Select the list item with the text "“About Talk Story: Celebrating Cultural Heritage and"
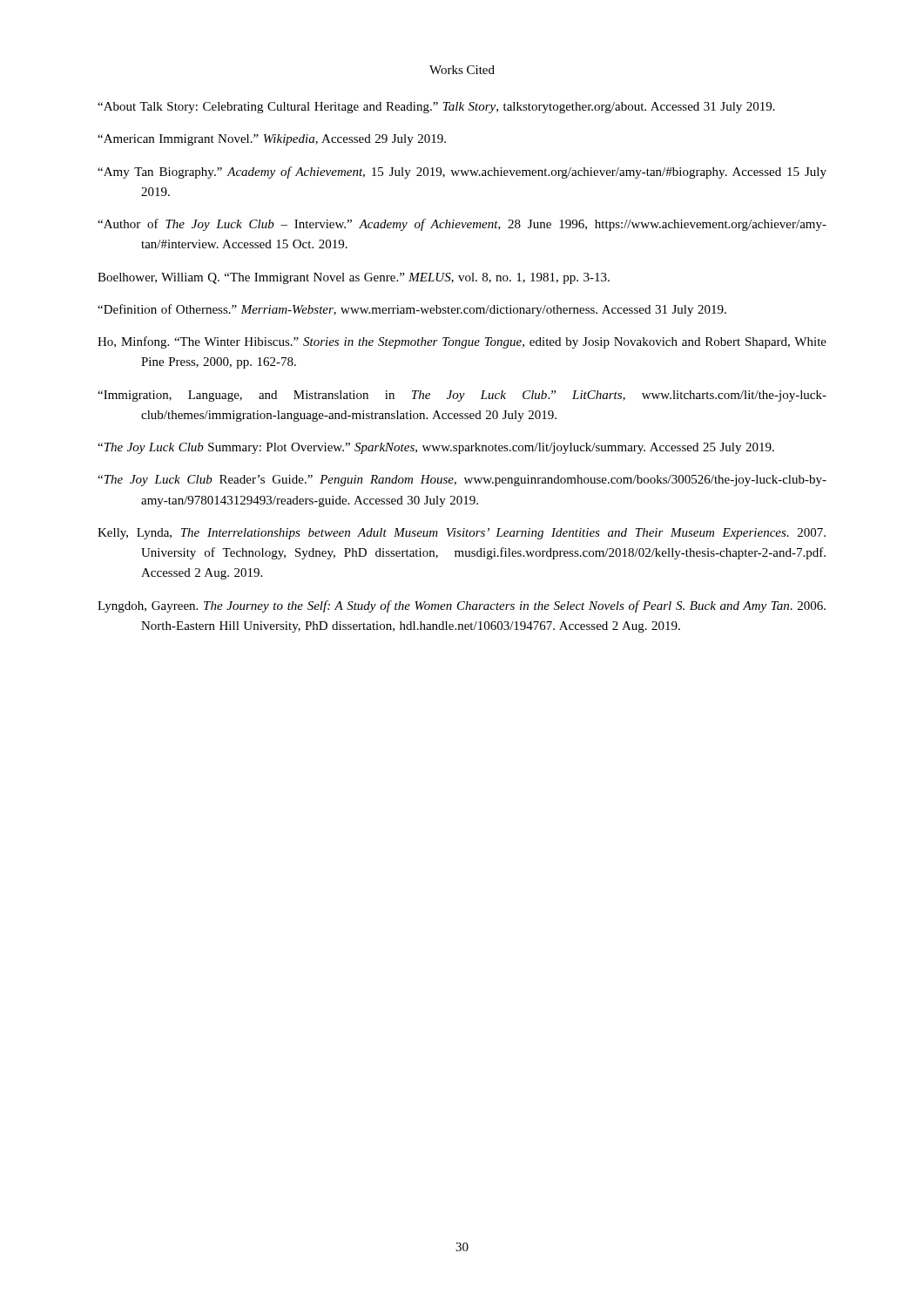Image resolution: width=924 pixels, height=1307 pixels. click(437, 106)
